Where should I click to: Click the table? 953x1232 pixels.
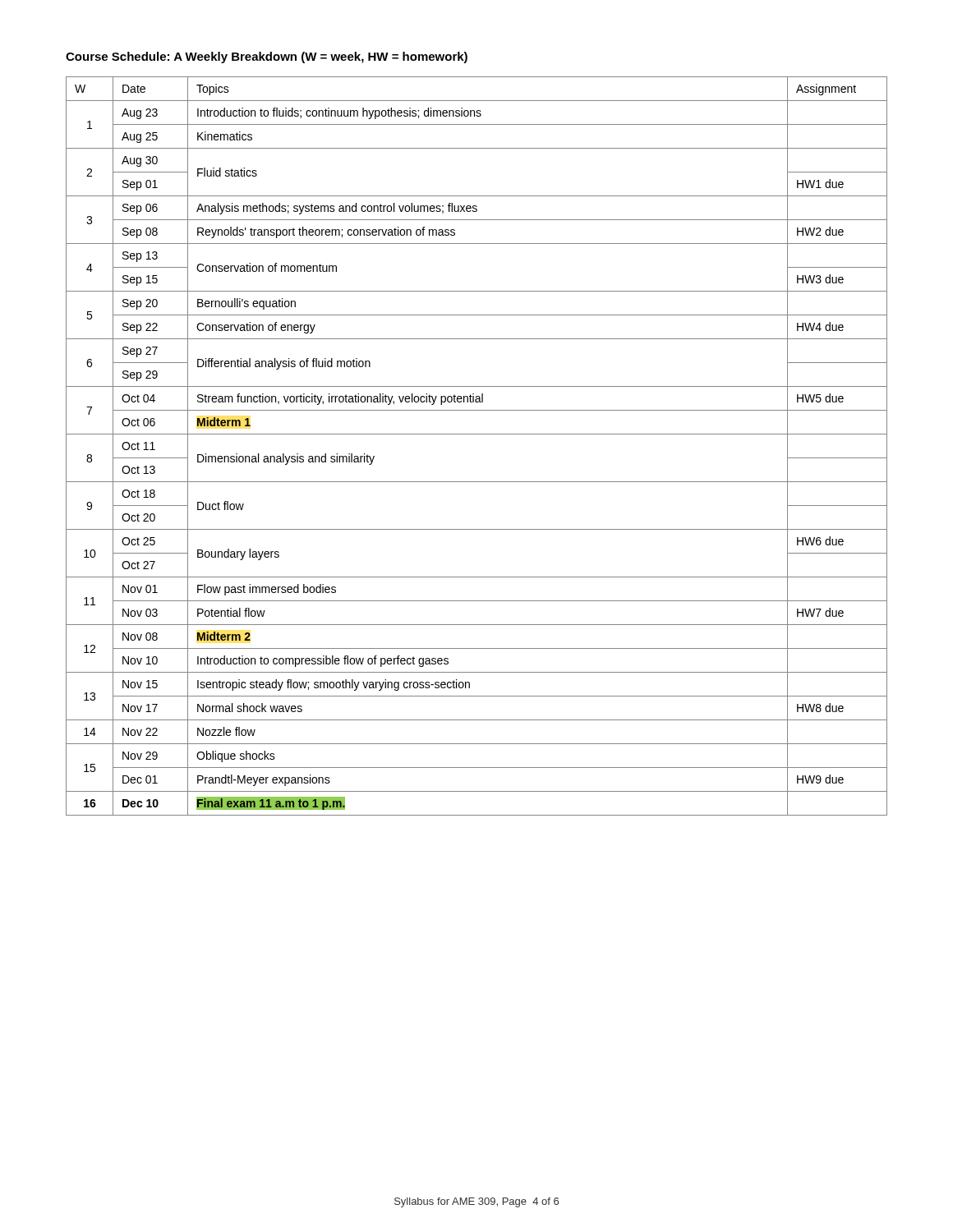[476, 446]
